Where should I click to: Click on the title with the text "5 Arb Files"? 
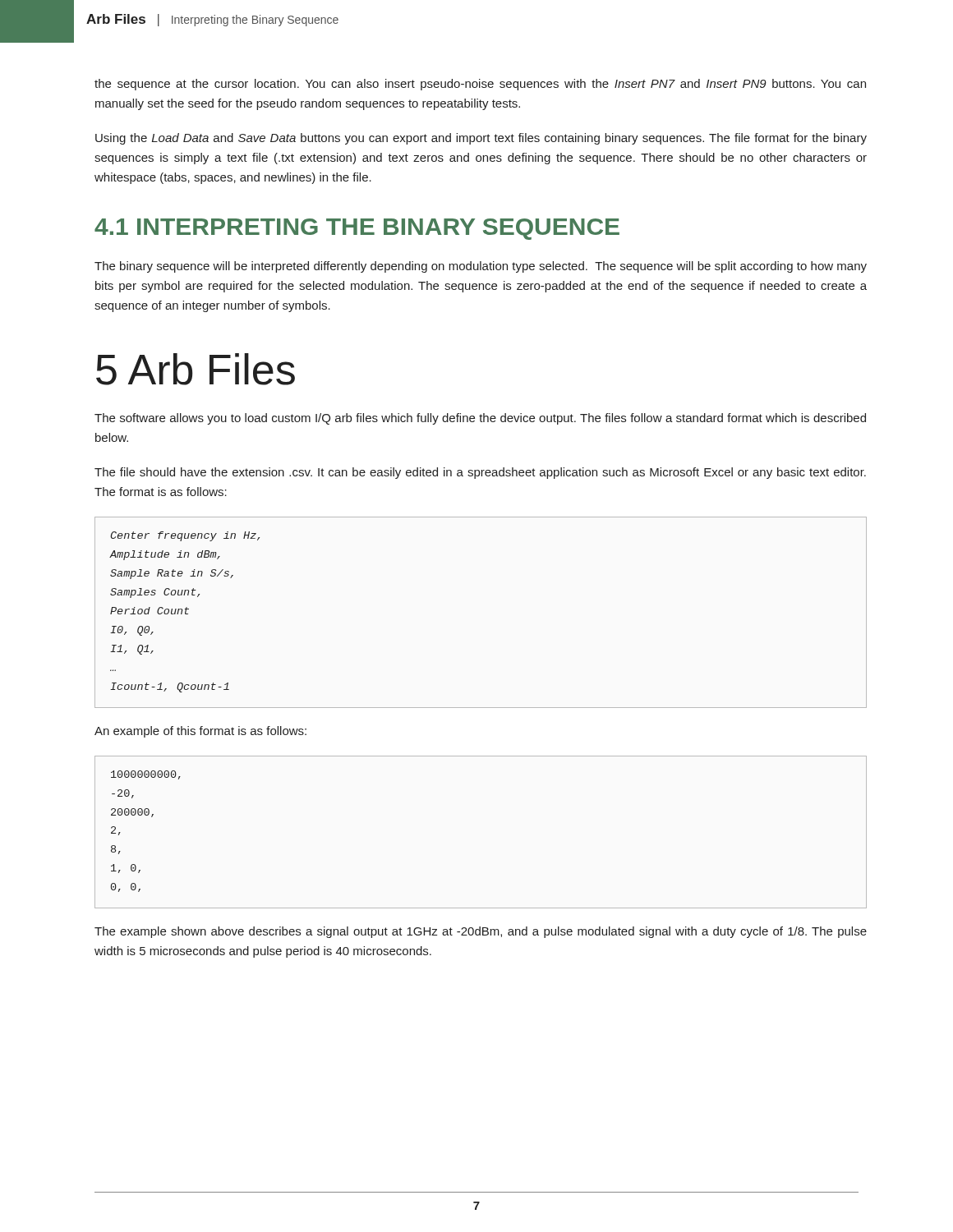[195, 370]
